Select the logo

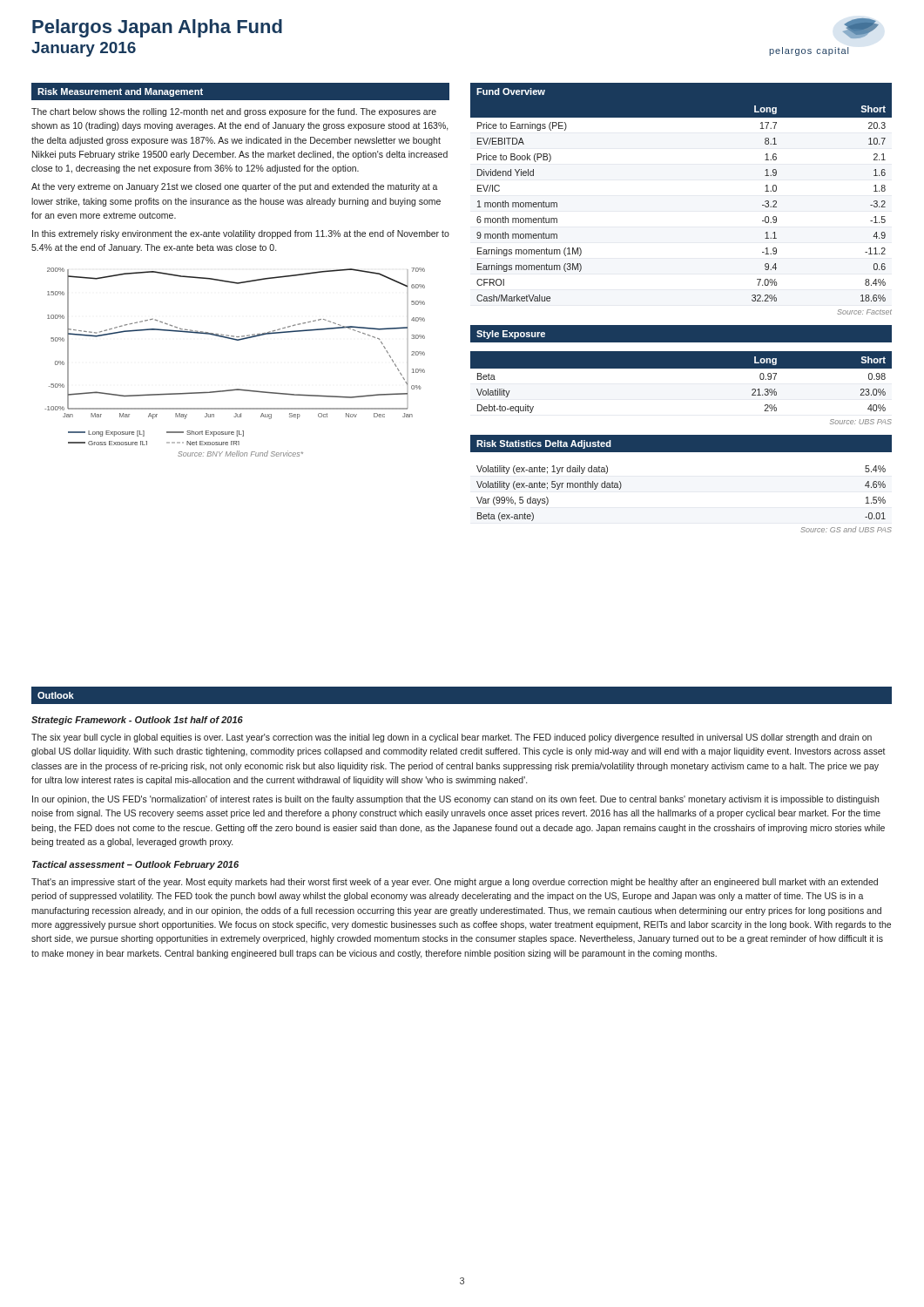tap(832, 39)
